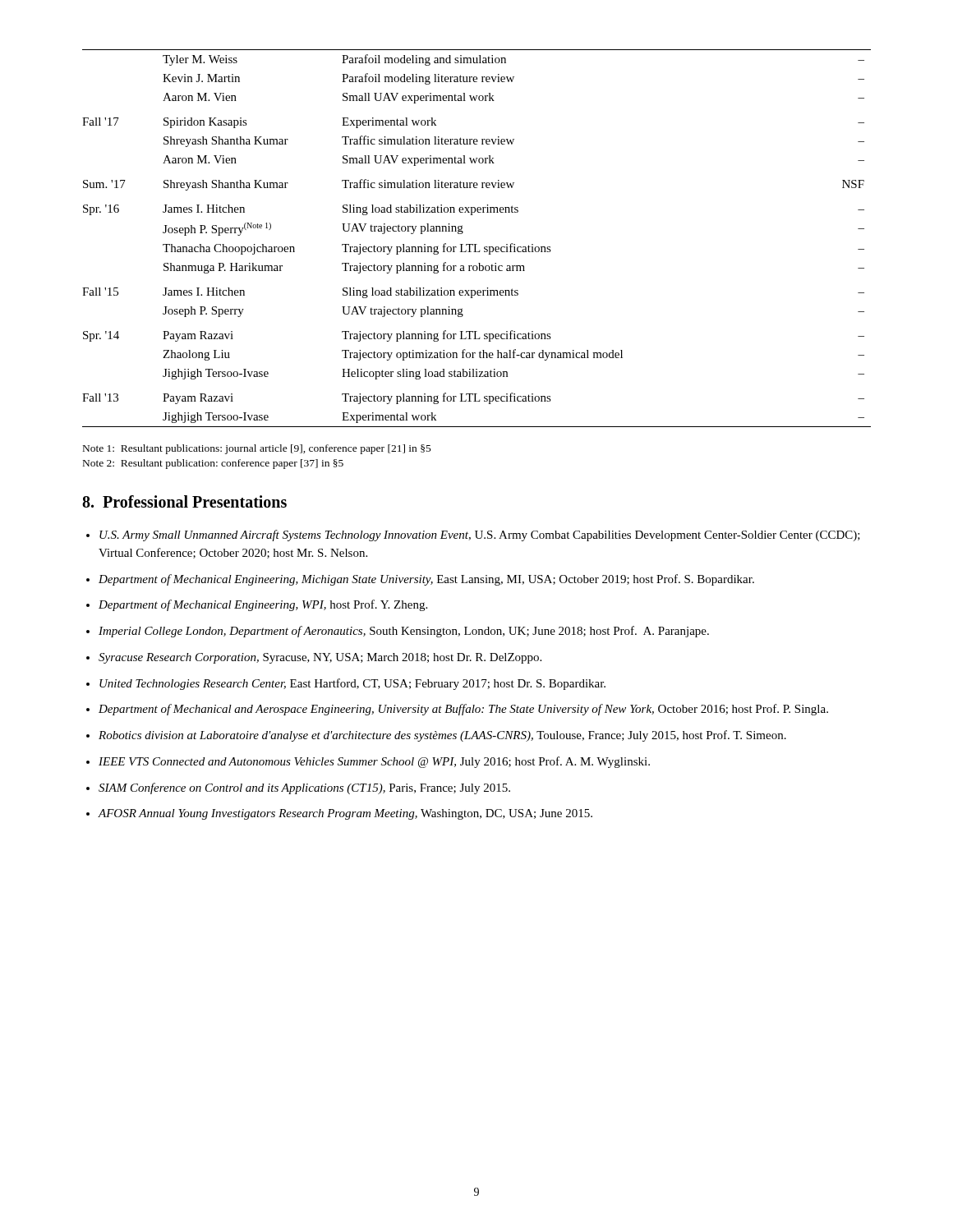953x1232 pixels.
Task: Locate the block of text that opens with "AFOSR Annual Young"
Action: 346,813
